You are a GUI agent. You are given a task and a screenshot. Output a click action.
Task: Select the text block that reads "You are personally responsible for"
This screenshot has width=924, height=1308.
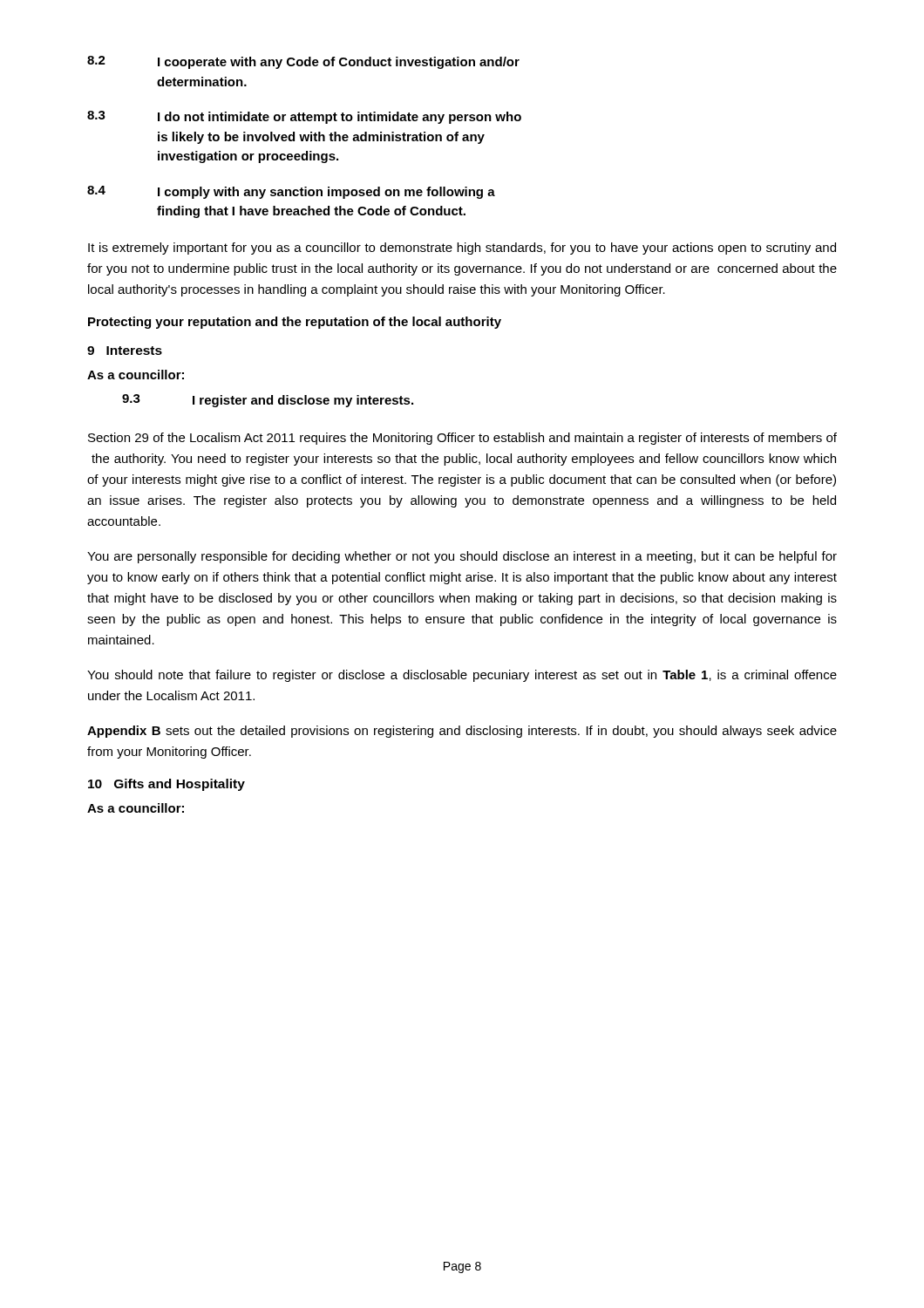click(462, 598)
